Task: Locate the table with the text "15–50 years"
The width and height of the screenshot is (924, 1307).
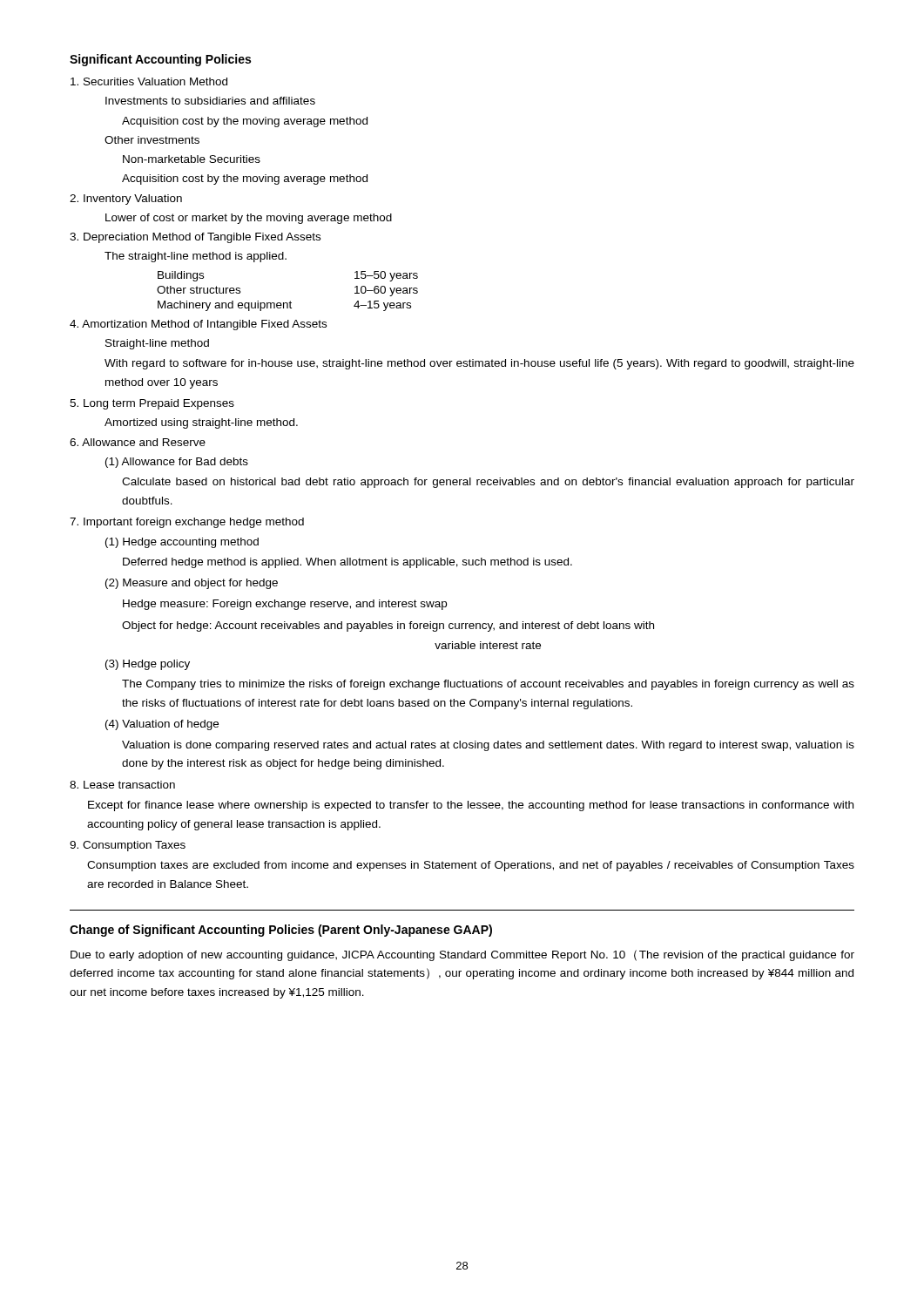Action: pos(479,289)
